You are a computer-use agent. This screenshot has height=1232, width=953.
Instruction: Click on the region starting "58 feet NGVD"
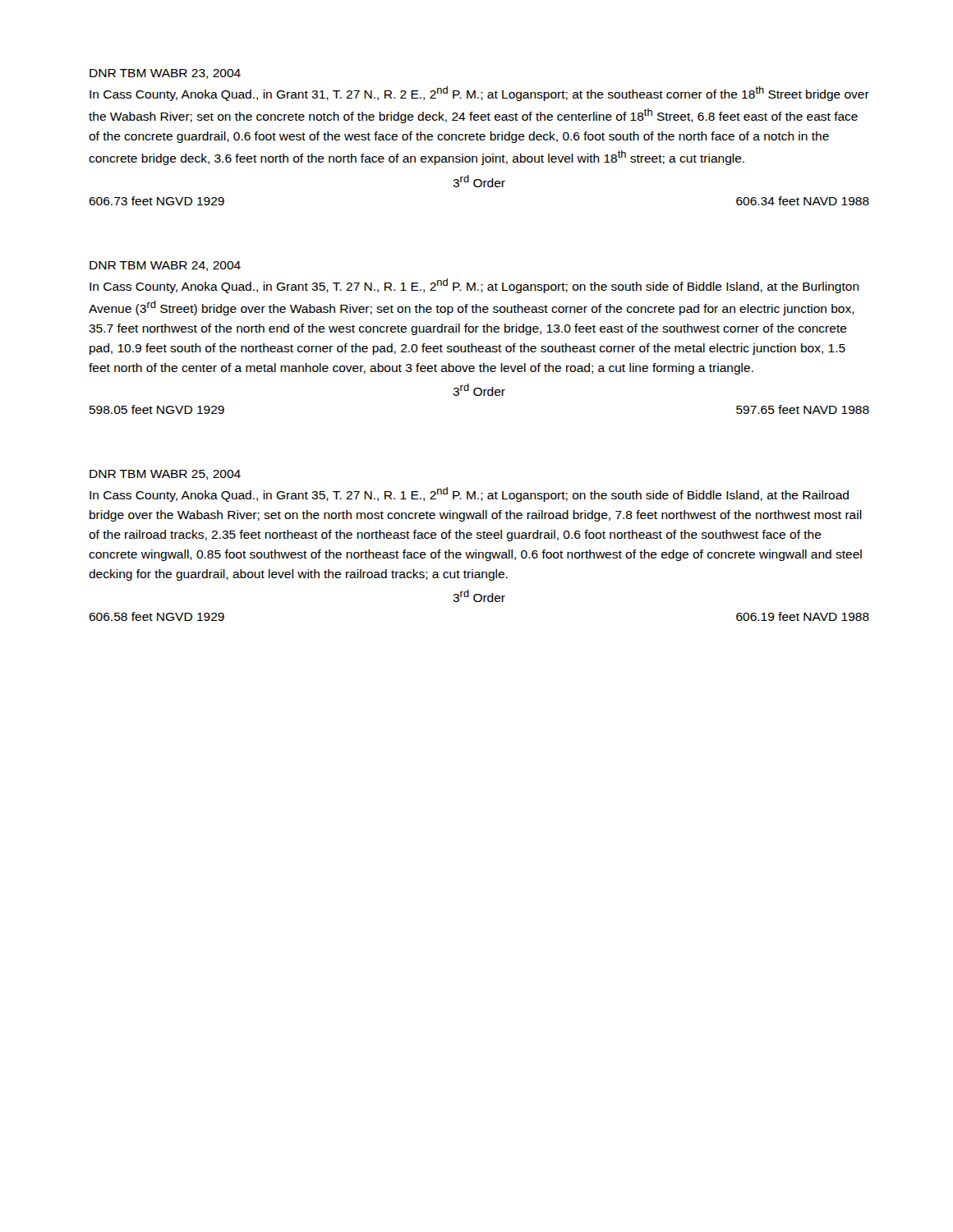(x=157, y=616)
